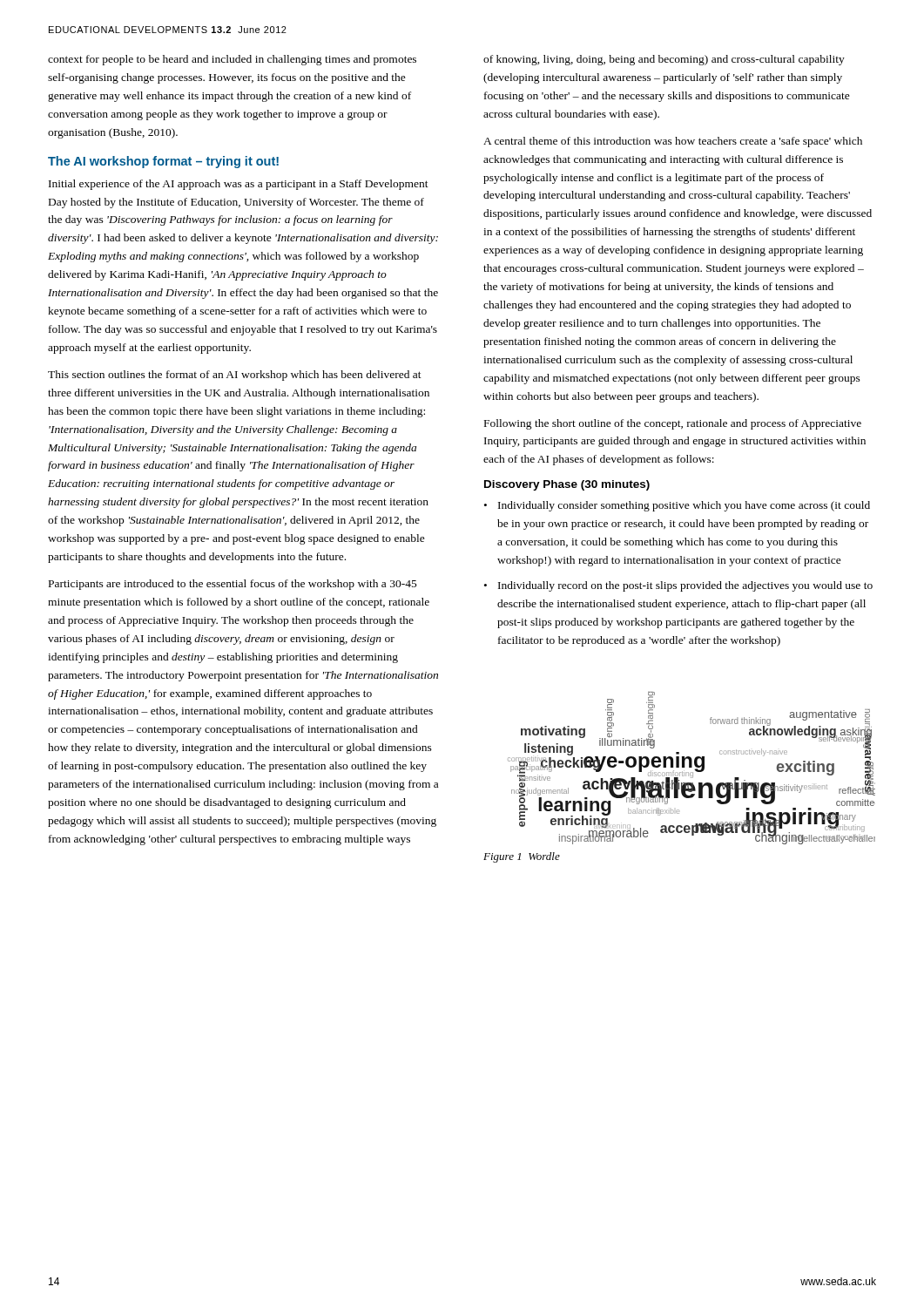Click on the region starting "Figure 1 Wordle"

coord(522,856)
